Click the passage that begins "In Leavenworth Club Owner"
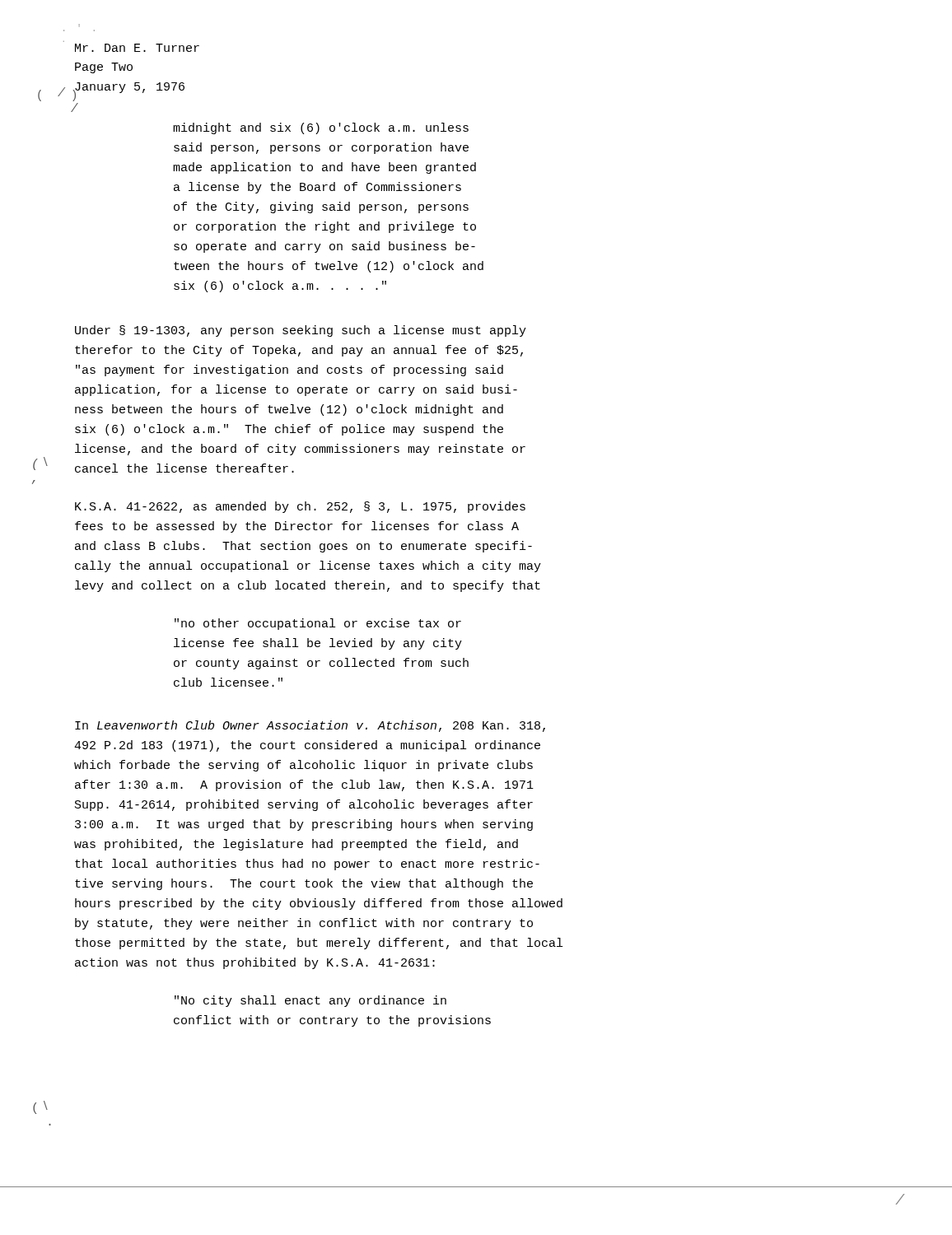Screen dimensions: 1235x952 point(319,845)
